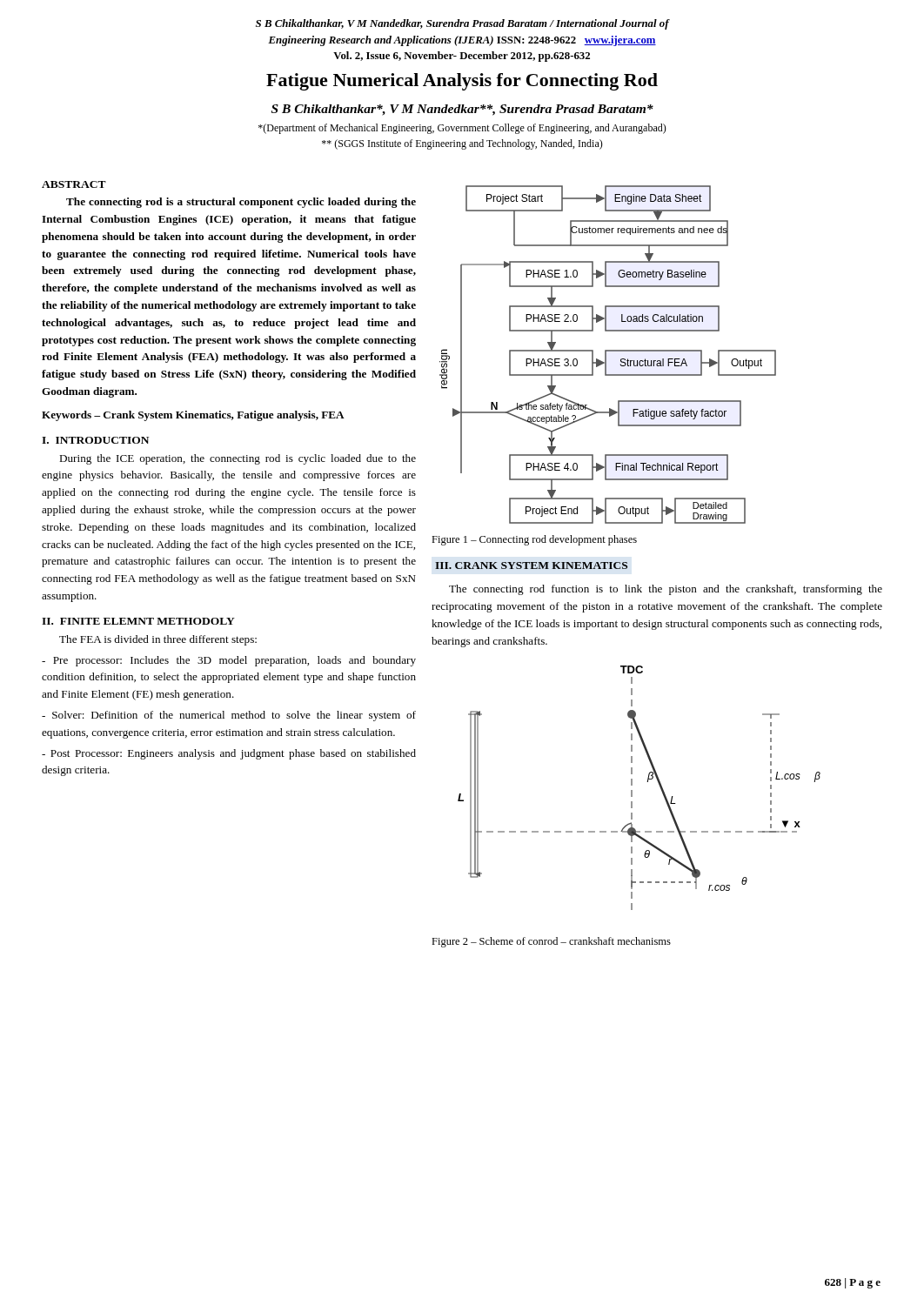This screenshot has width=924, height=1305.
Task: Where is the section header that starts "II. FINITE ELEMNT"?
Action: pyautogui.click(x=138, y=621)
